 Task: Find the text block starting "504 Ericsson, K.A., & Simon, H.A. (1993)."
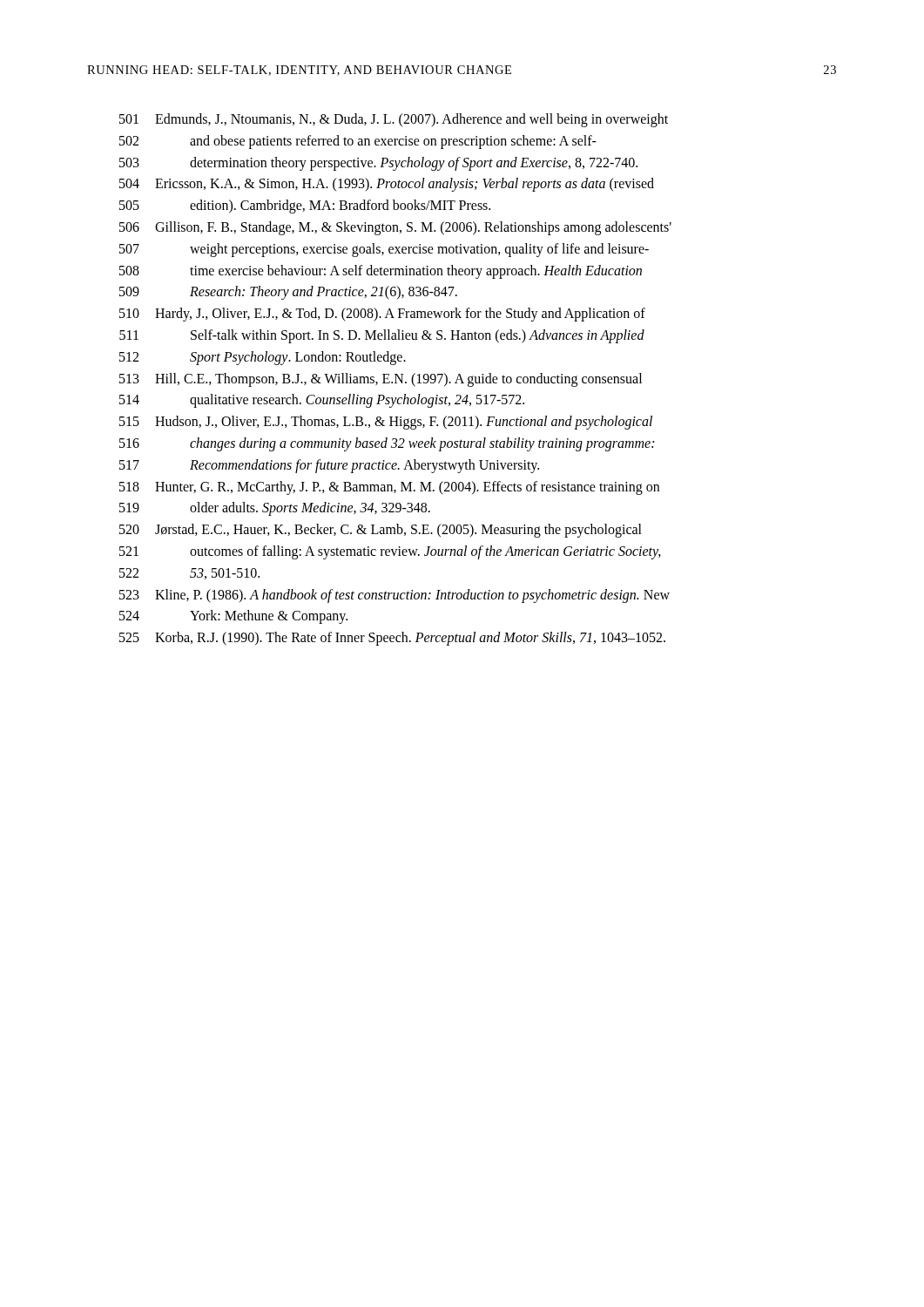(462, 185)
